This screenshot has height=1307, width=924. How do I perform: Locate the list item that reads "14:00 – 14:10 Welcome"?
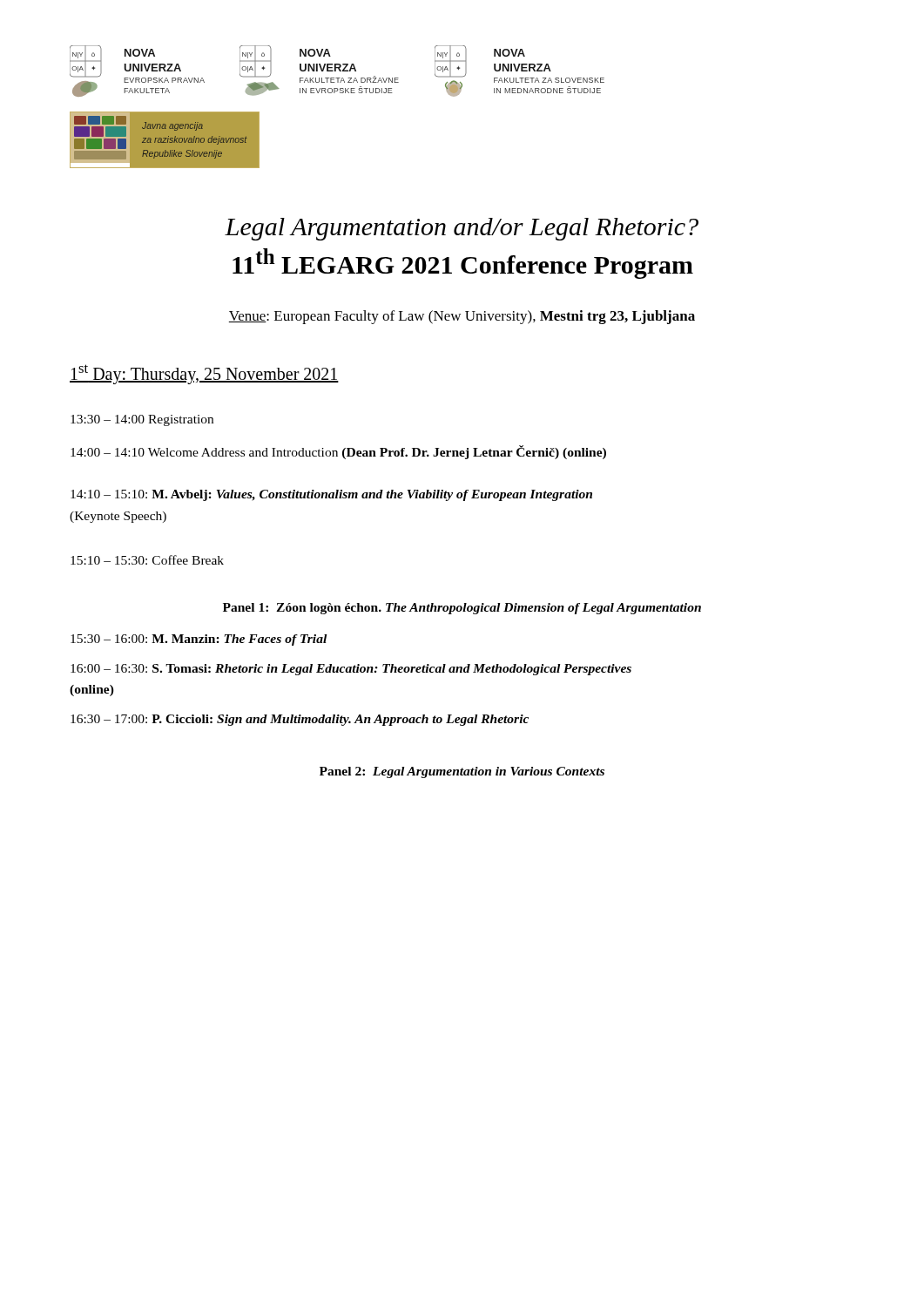(338, 452)
